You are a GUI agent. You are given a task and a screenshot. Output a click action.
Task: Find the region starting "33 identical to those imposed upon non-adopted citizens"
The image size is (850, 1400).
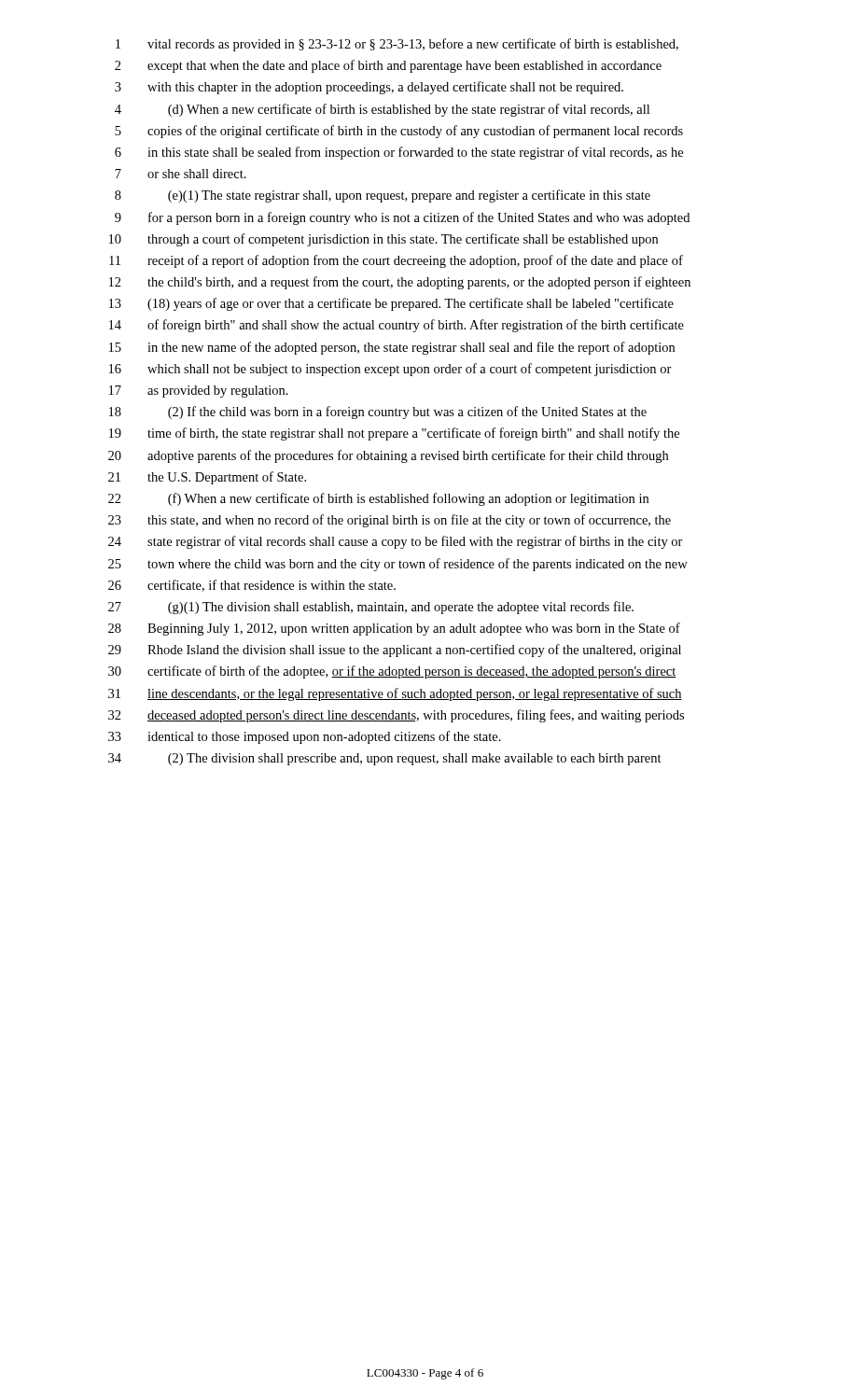click(x=434, y=737)
